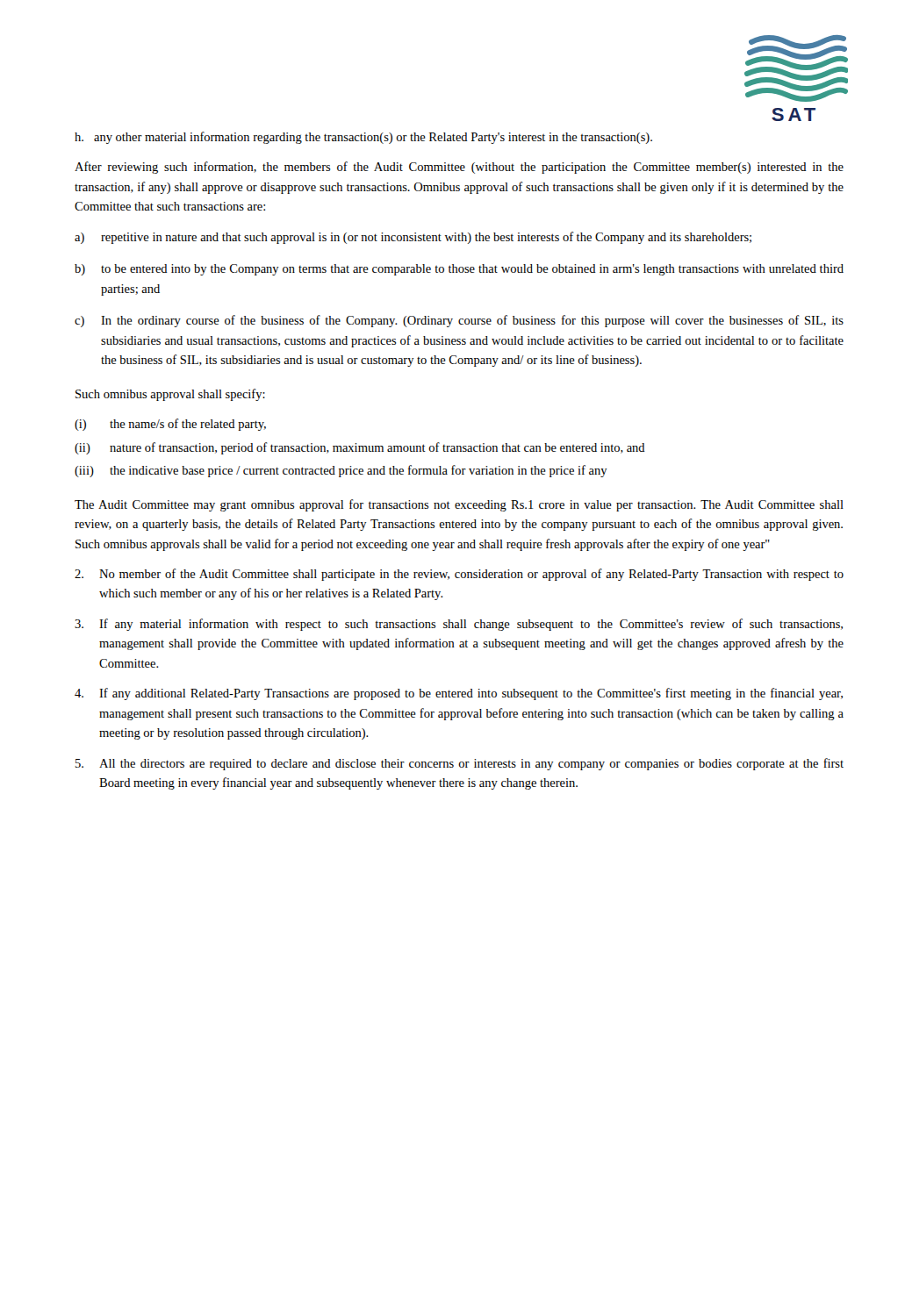Image resolution: width=905 pixels, height=1316 pixels.
Task: Select the list item with the text "(iii) the indicative base price / current"
Action: [x=459, y=471]
